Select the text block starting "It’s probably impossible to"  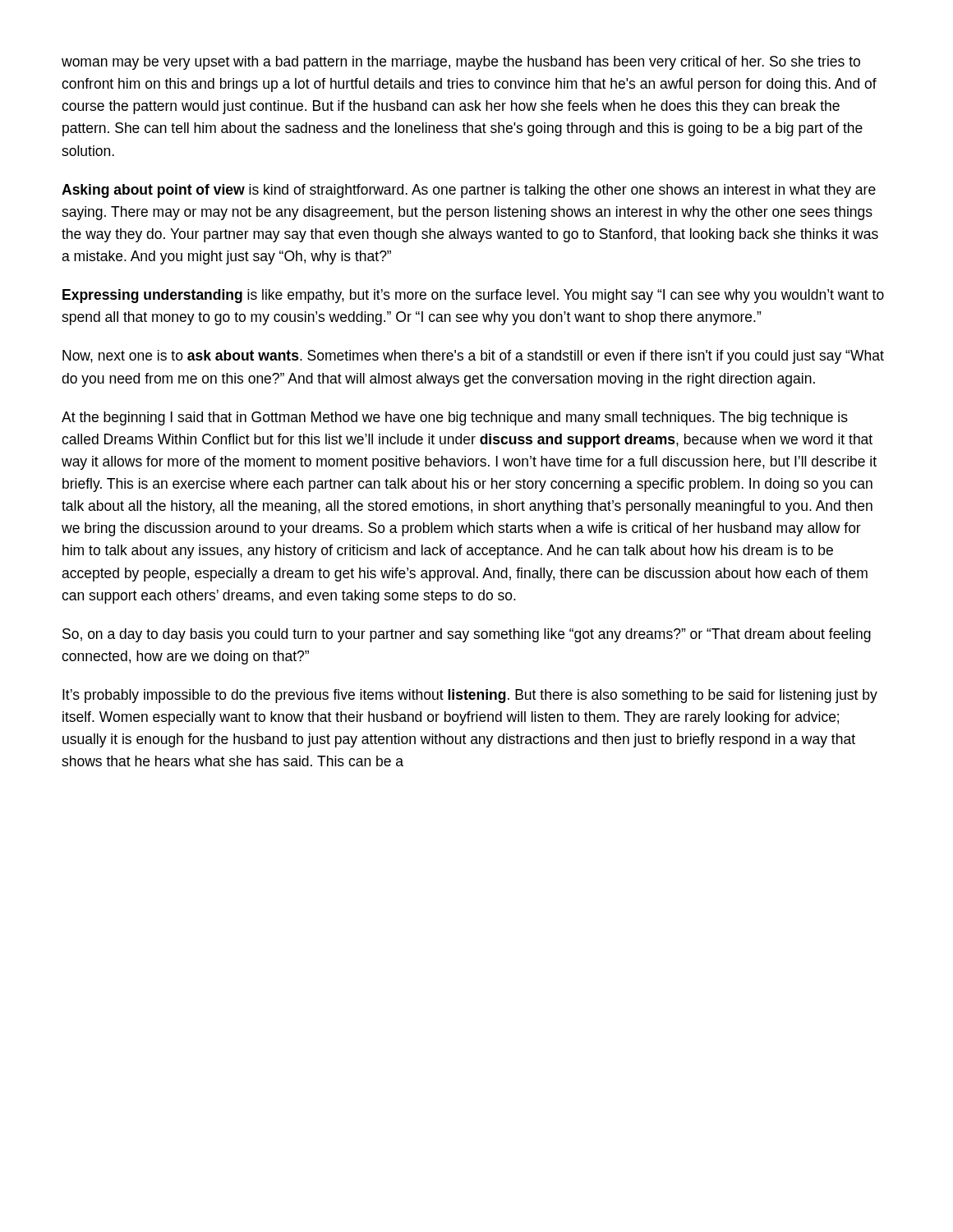469,728
